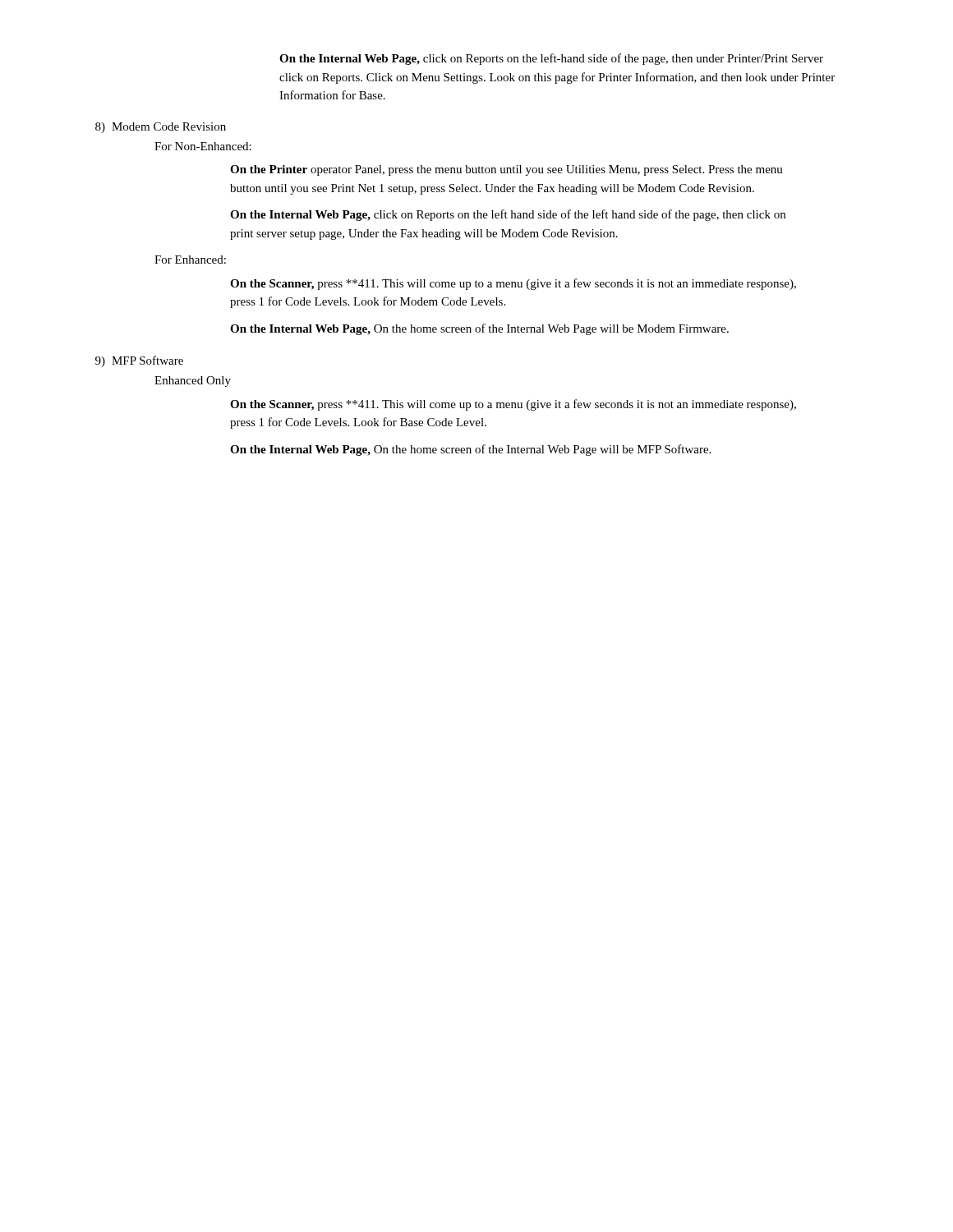Locate the text "8) Modem Code Revision"
The image size is (953, 1232).
click(x=154, y=126)
